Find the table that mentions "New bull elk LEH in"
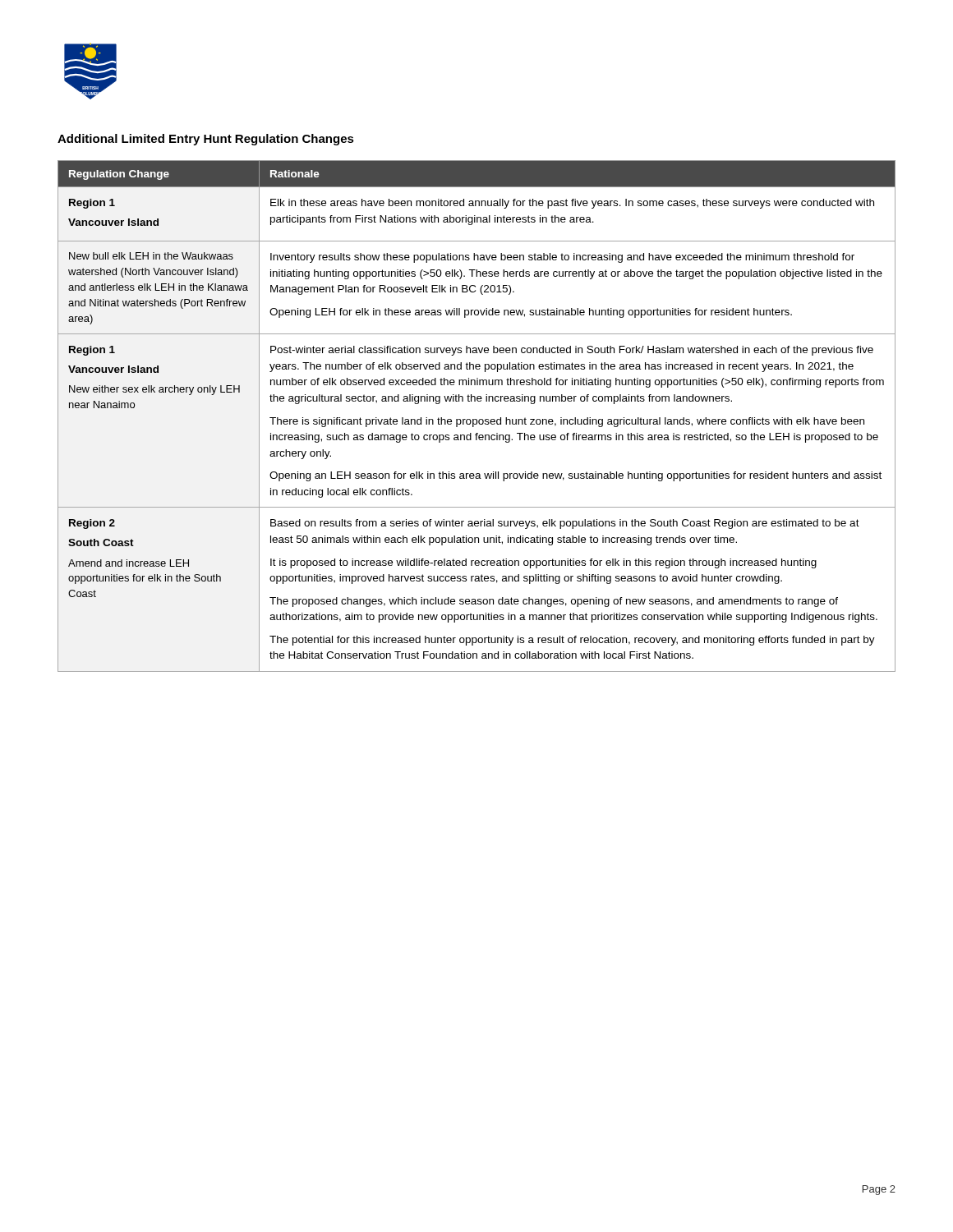 coord(476,416)
